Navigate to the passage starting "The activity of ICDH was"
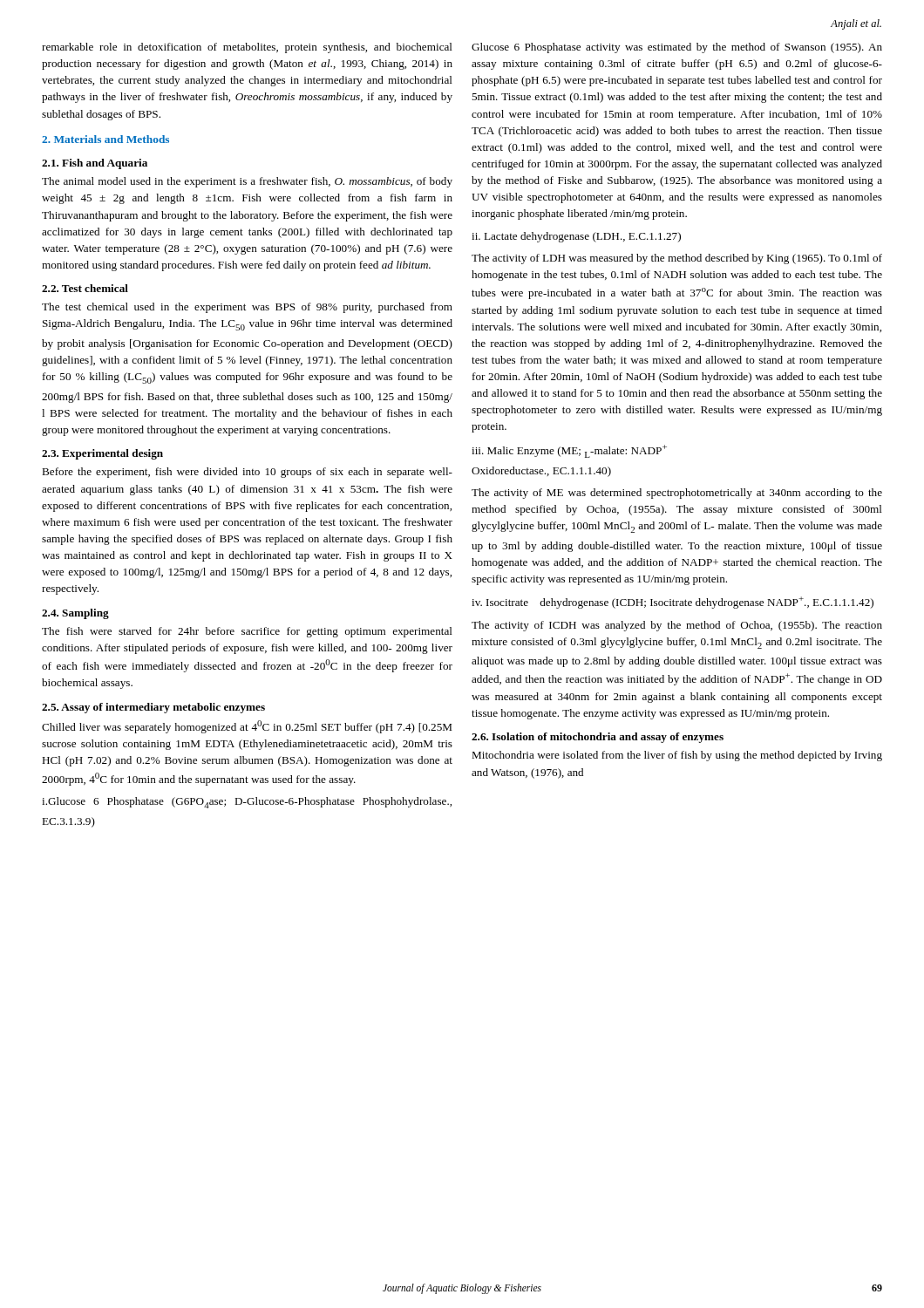 [x=677, y=669]
